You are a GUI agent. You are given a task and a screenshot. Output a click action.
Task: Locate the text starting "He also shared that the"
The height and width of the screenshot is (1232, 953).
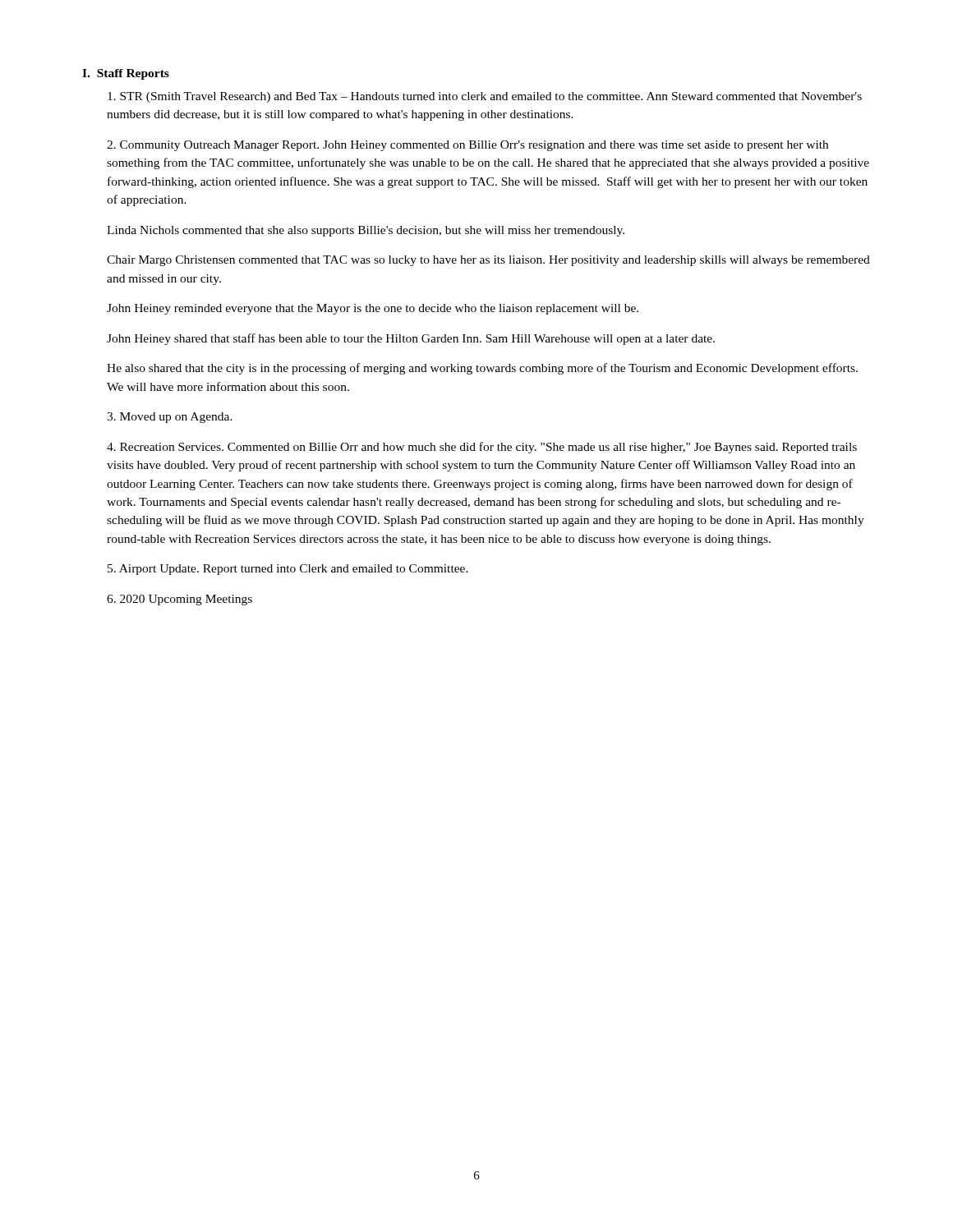483,377
